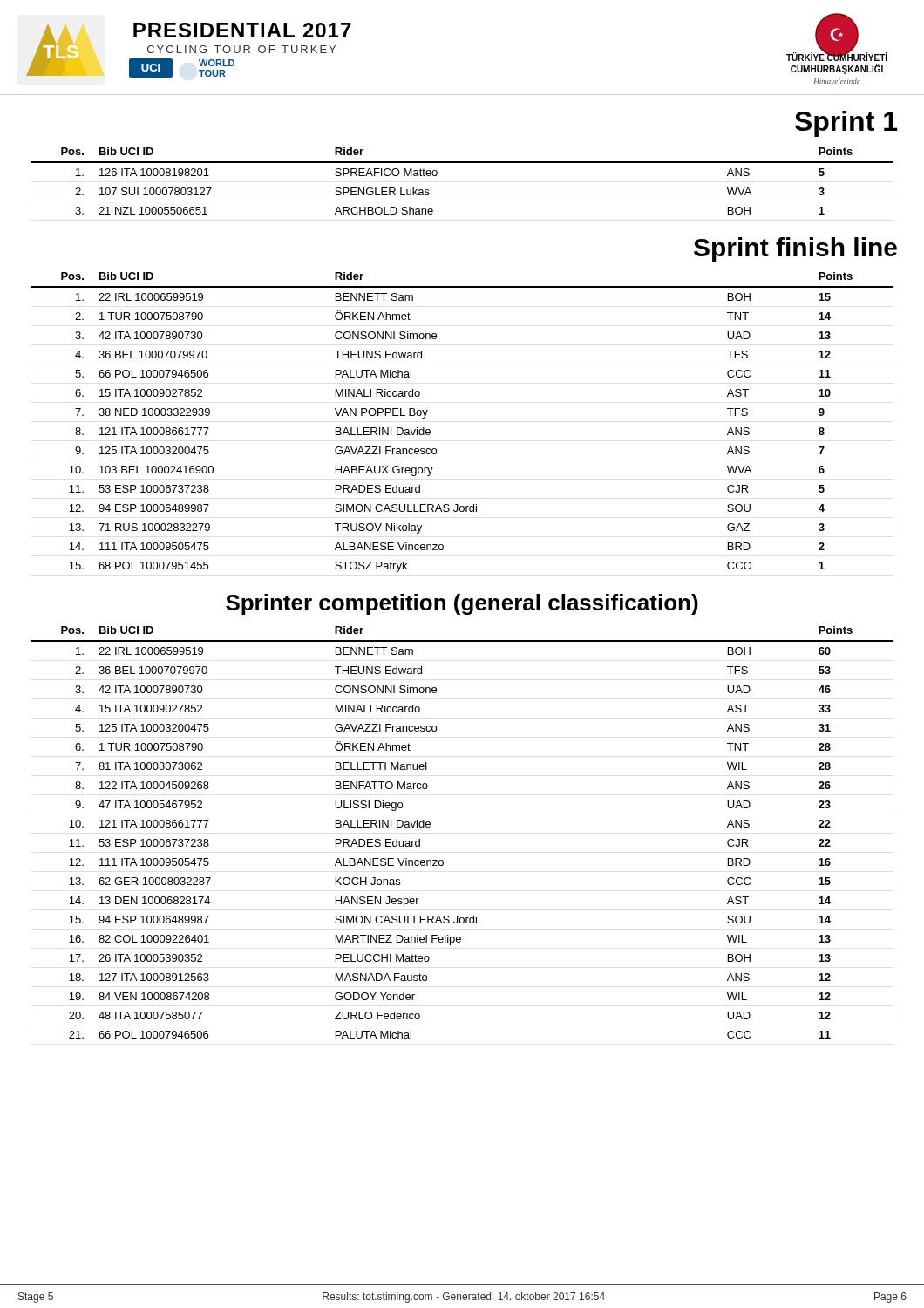Select the passage starting "Sprinter competition (general classification)"
This screenshot has height=1308, width=924.
462,603
